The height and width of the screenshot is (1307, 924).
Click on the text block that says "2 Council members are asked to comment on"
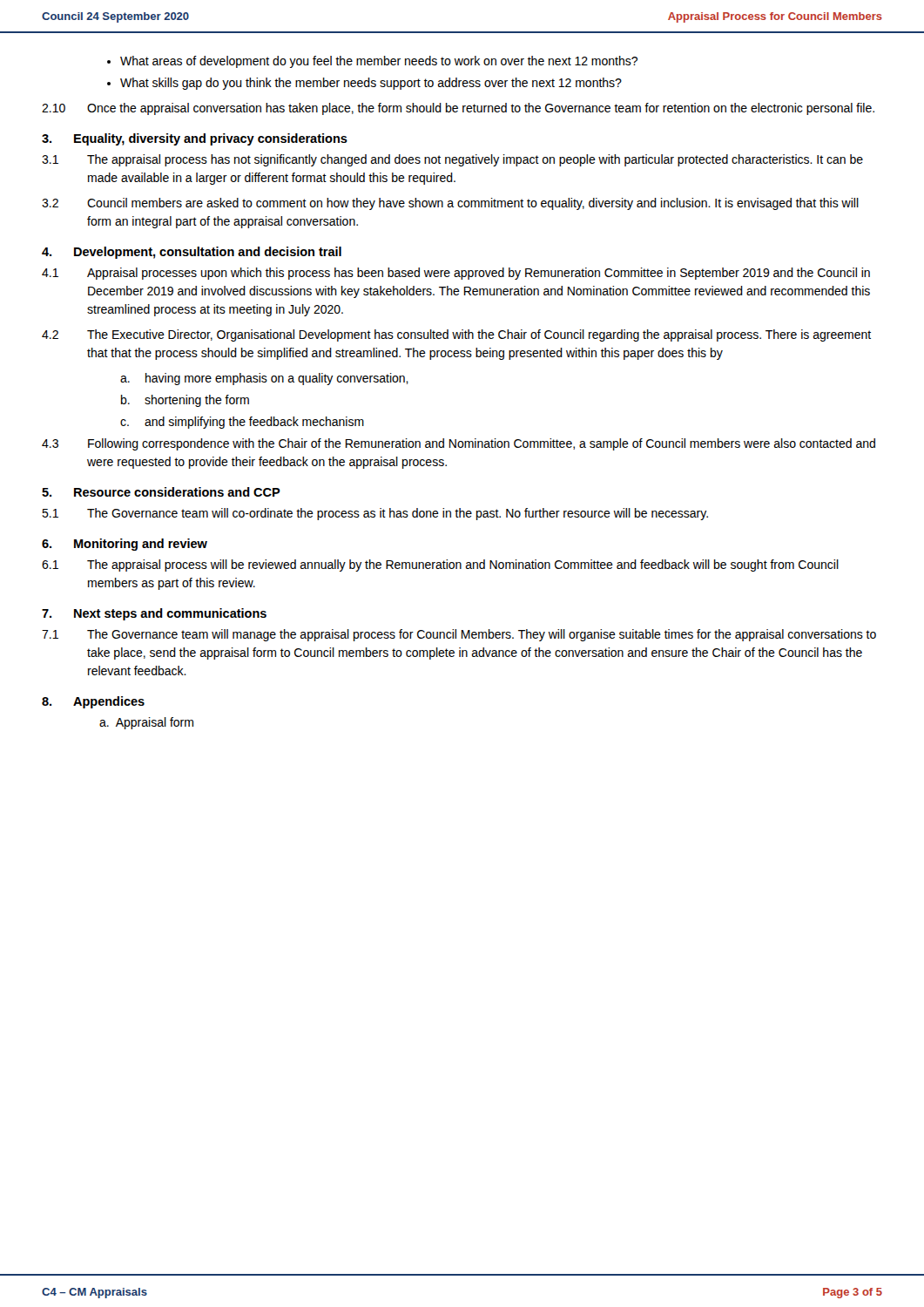coord(462,213)
